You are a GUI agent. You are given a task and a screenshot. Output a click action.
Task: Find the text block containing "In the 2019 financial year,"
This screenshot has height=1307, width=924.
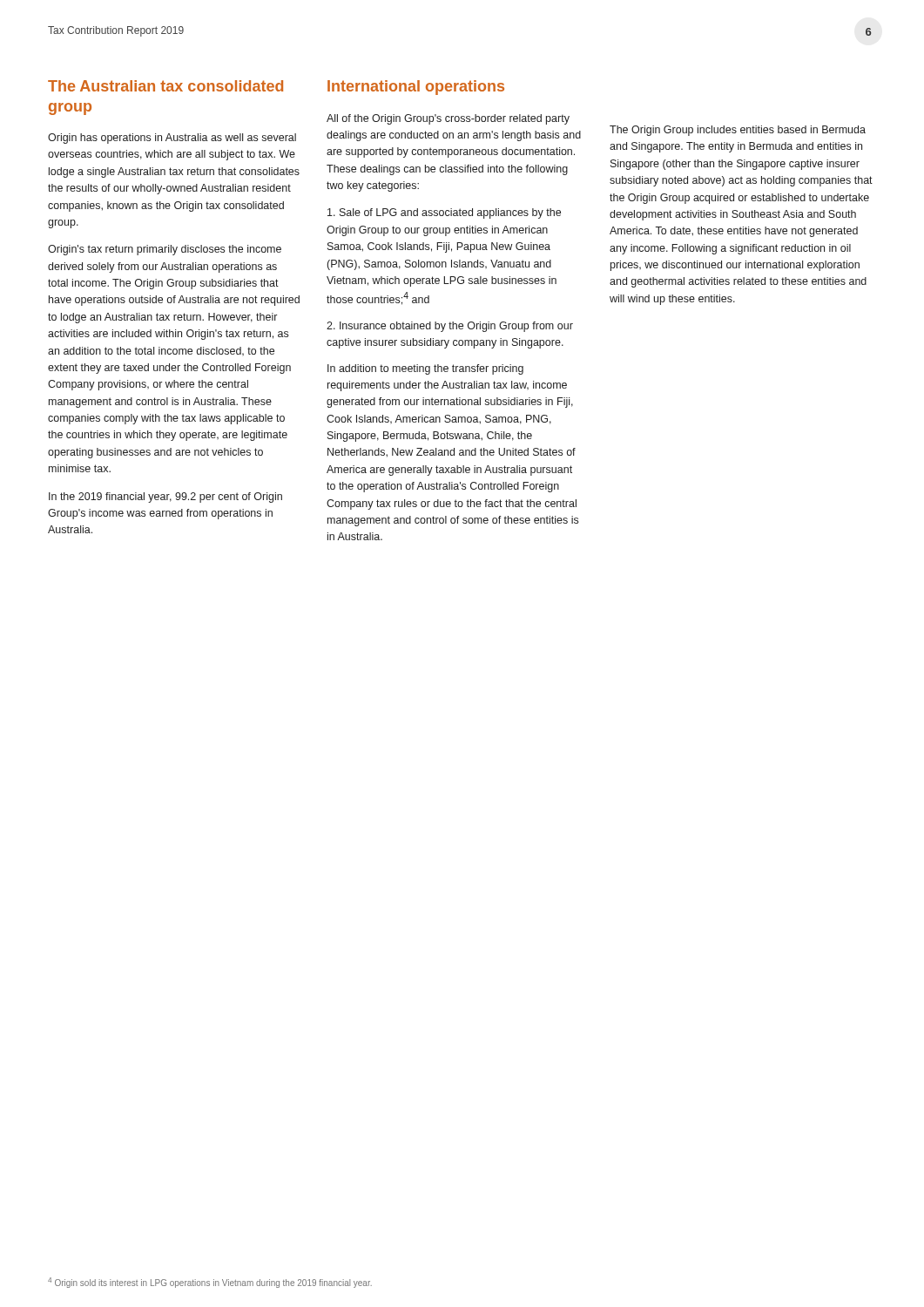(x=165, y=513)
